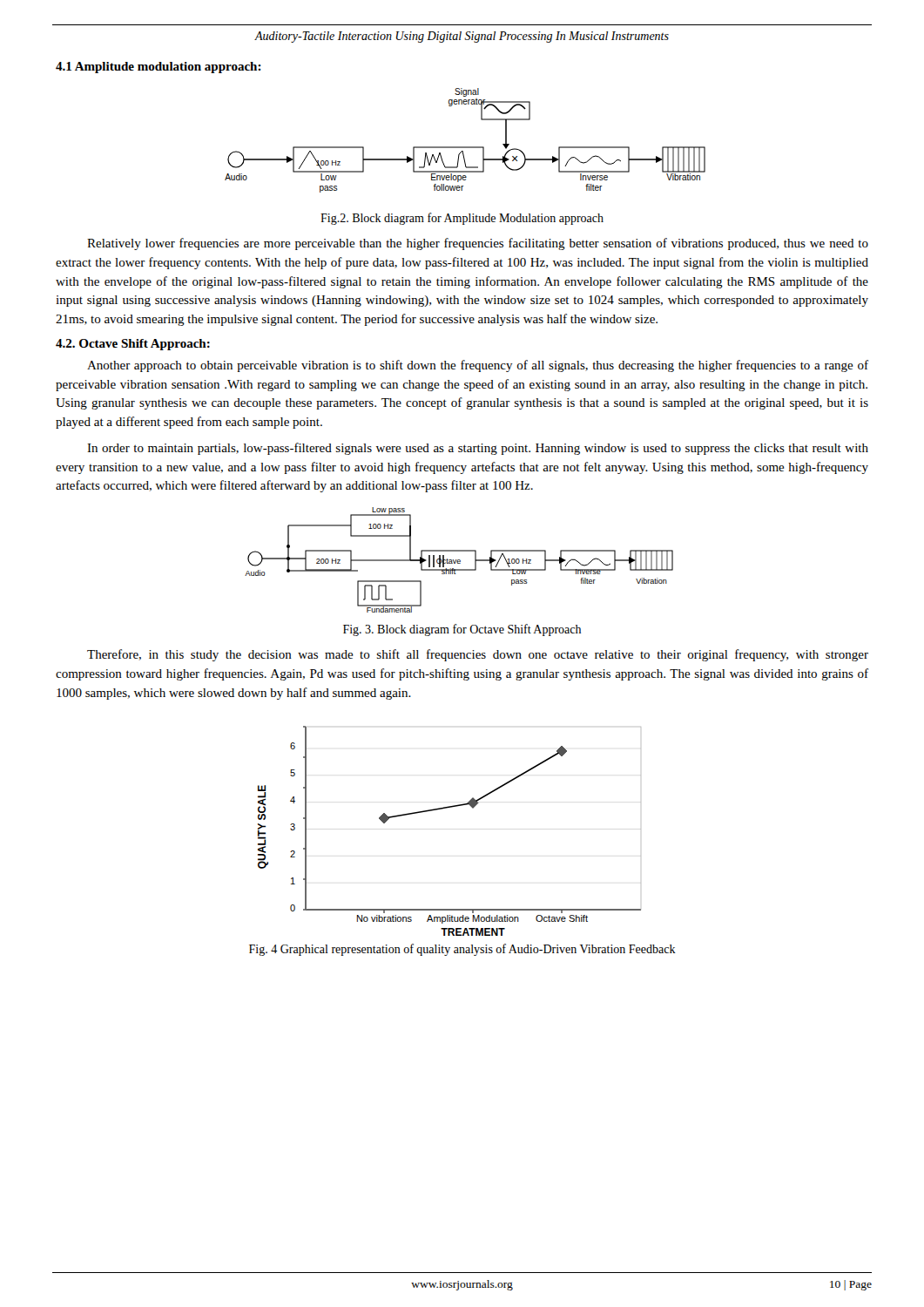924x1307 pixels.
Task: Locate the block starting "In order to maintain partials, low-pass-filtered"
Action: tap(462, 467)
